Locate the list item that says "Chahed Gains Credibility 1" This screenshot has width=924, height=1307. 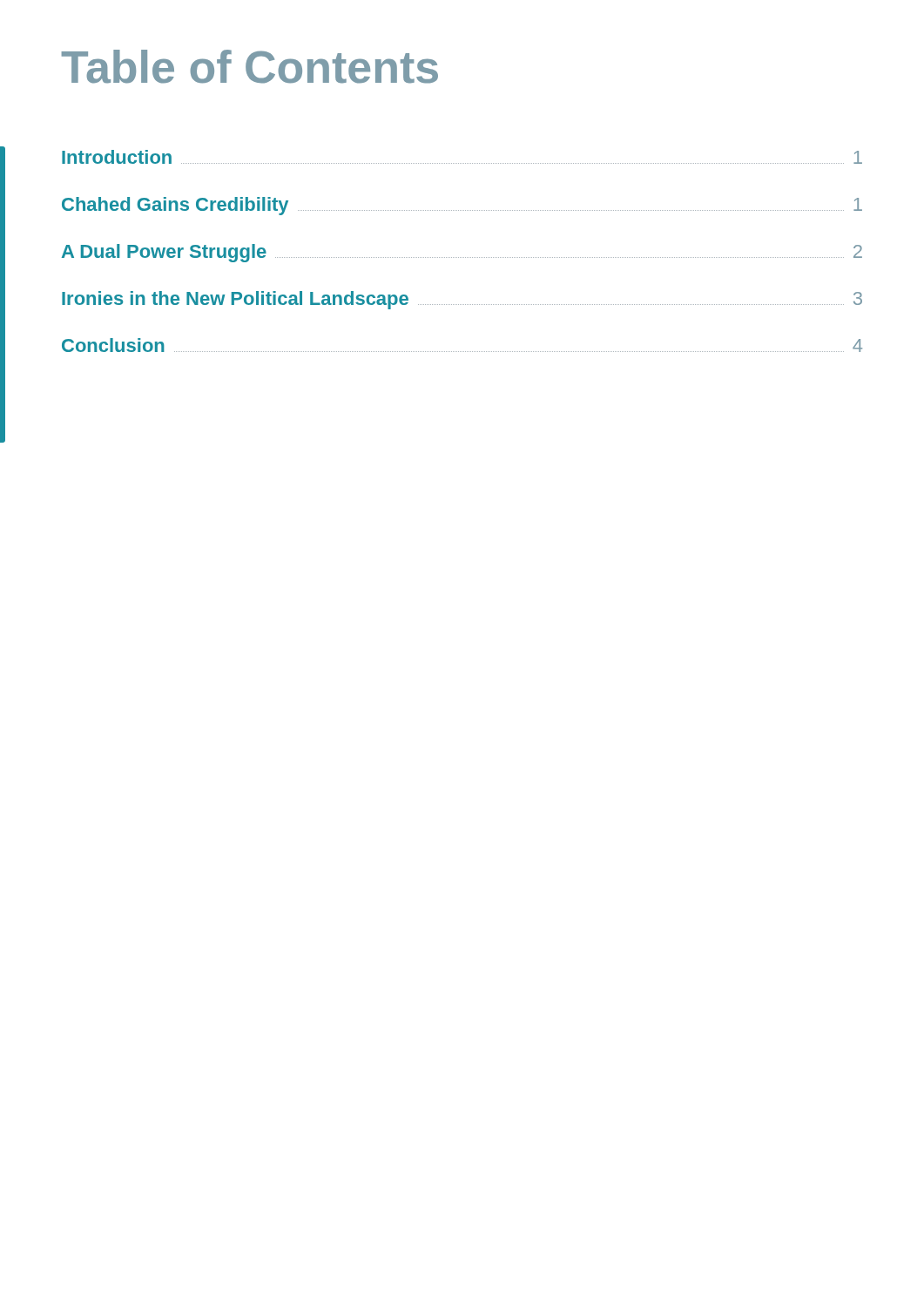click(462, 205)
